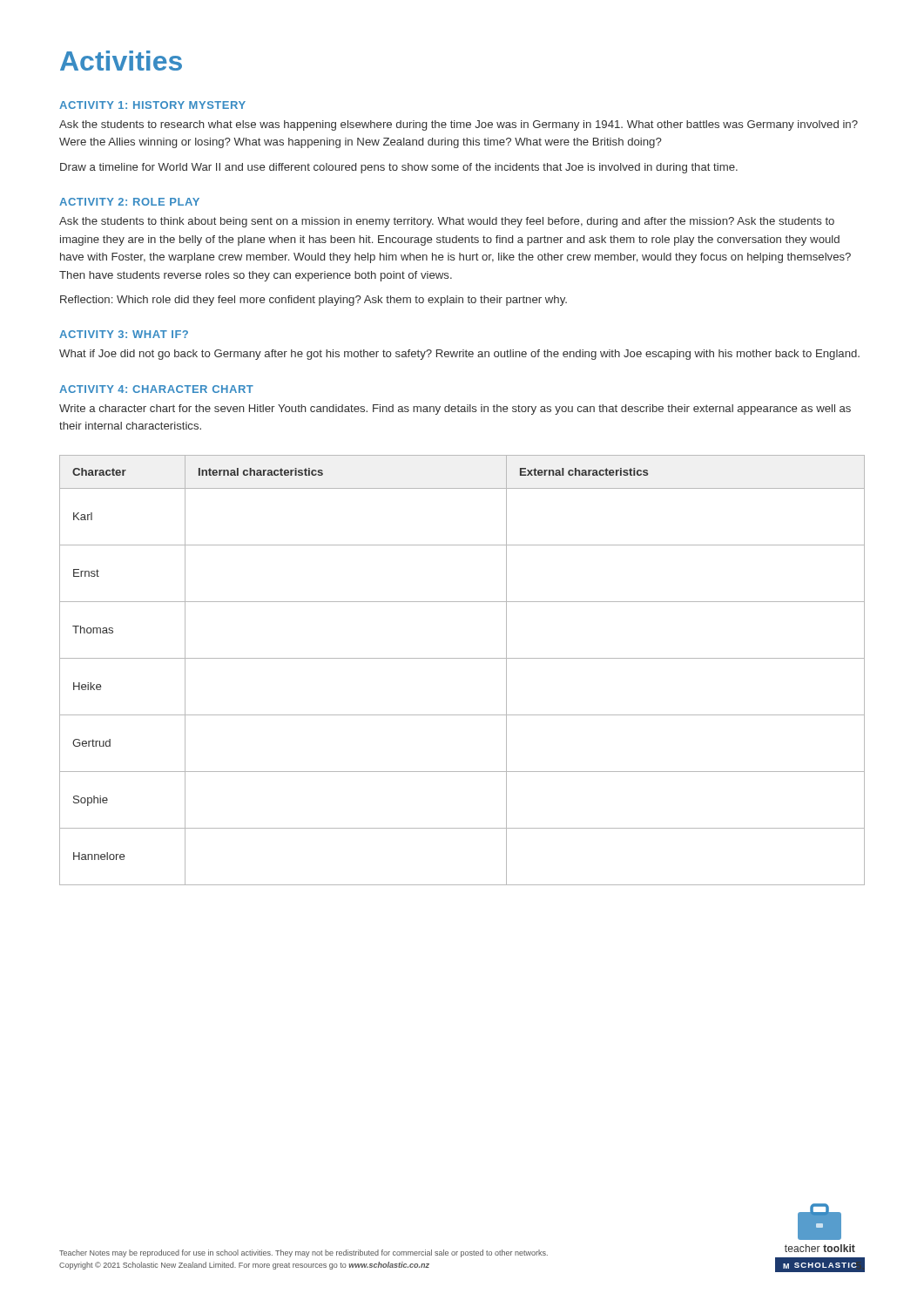
Task: Click on the text starting "ACTIVITY 2: ROLE PLAY"
Action: [130, 202]
